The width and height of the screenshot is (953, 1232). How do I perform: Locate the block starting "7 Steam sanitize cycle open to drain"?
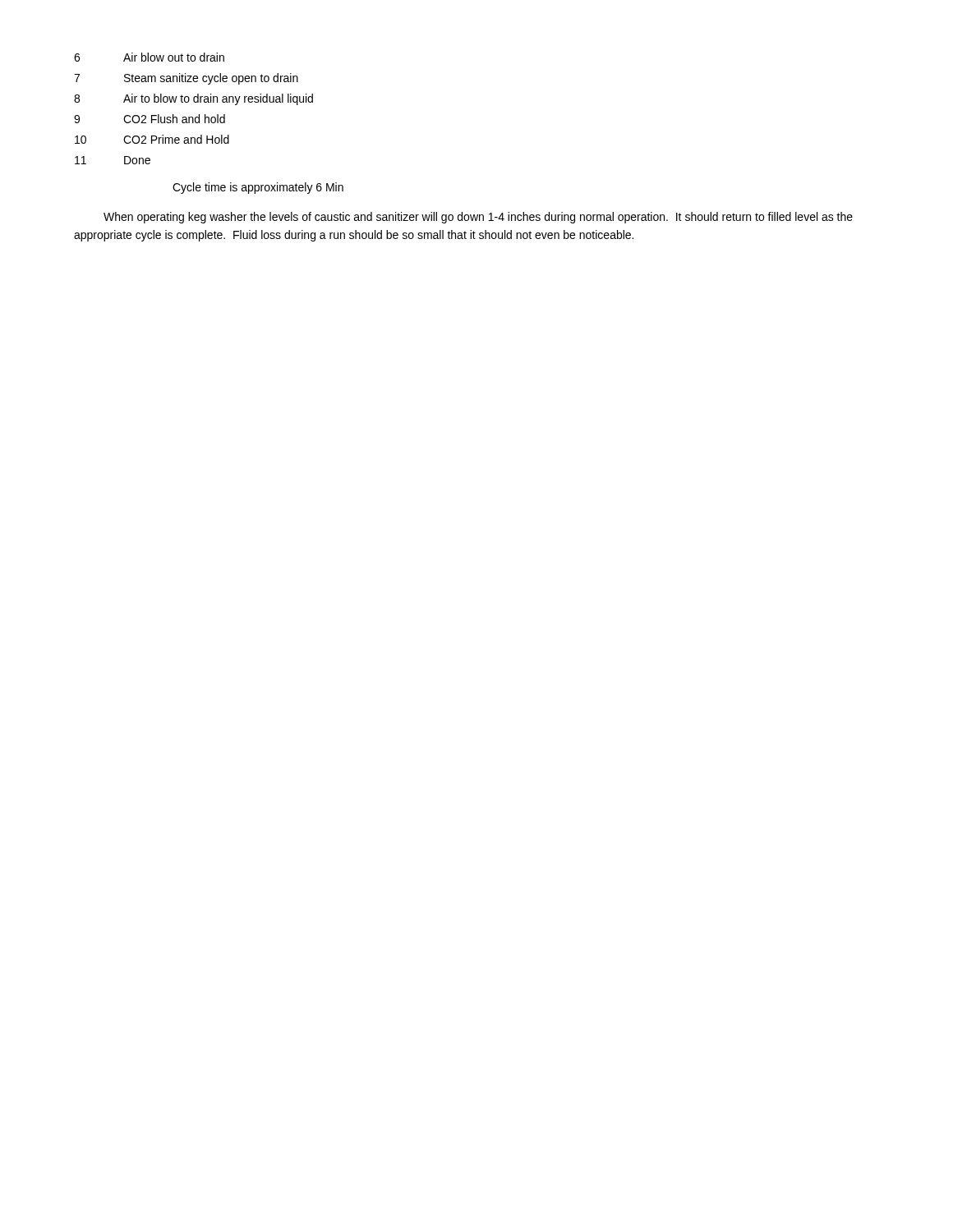186,79
